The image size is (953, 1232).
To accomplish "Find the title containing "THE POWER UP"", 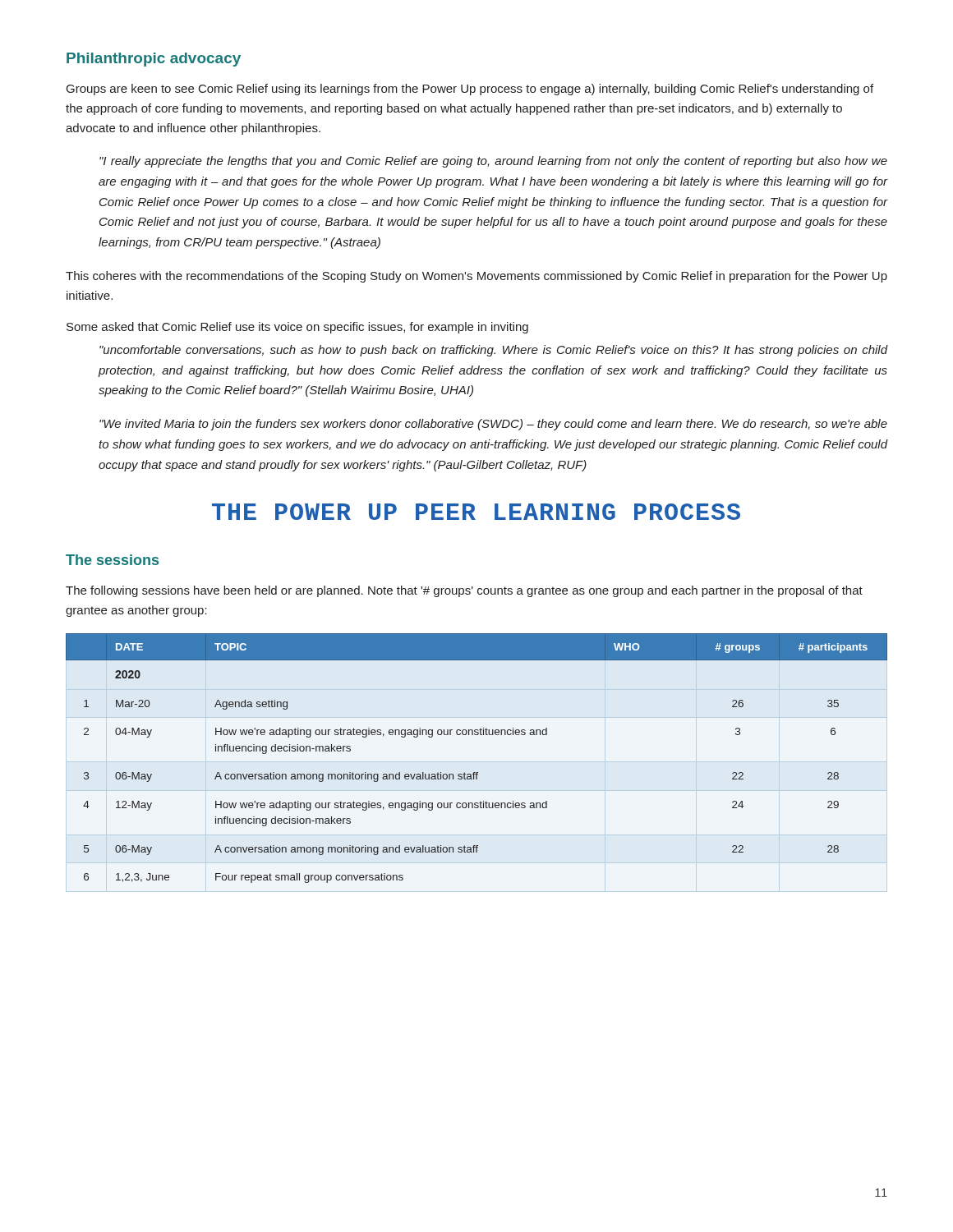I will tap(476, 514).
